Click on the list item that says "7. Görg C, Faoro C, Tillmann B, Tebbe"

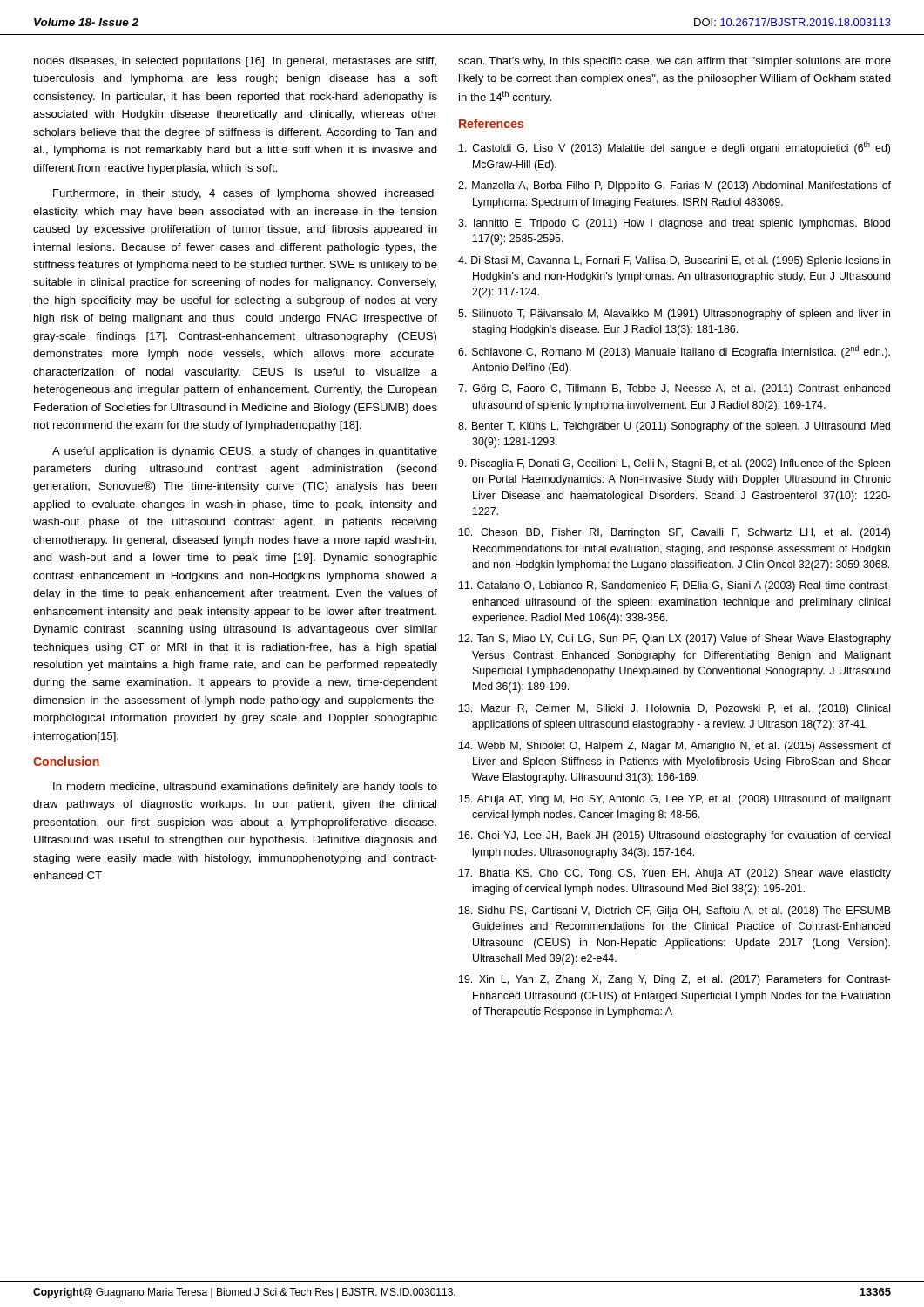pos(675,397)
